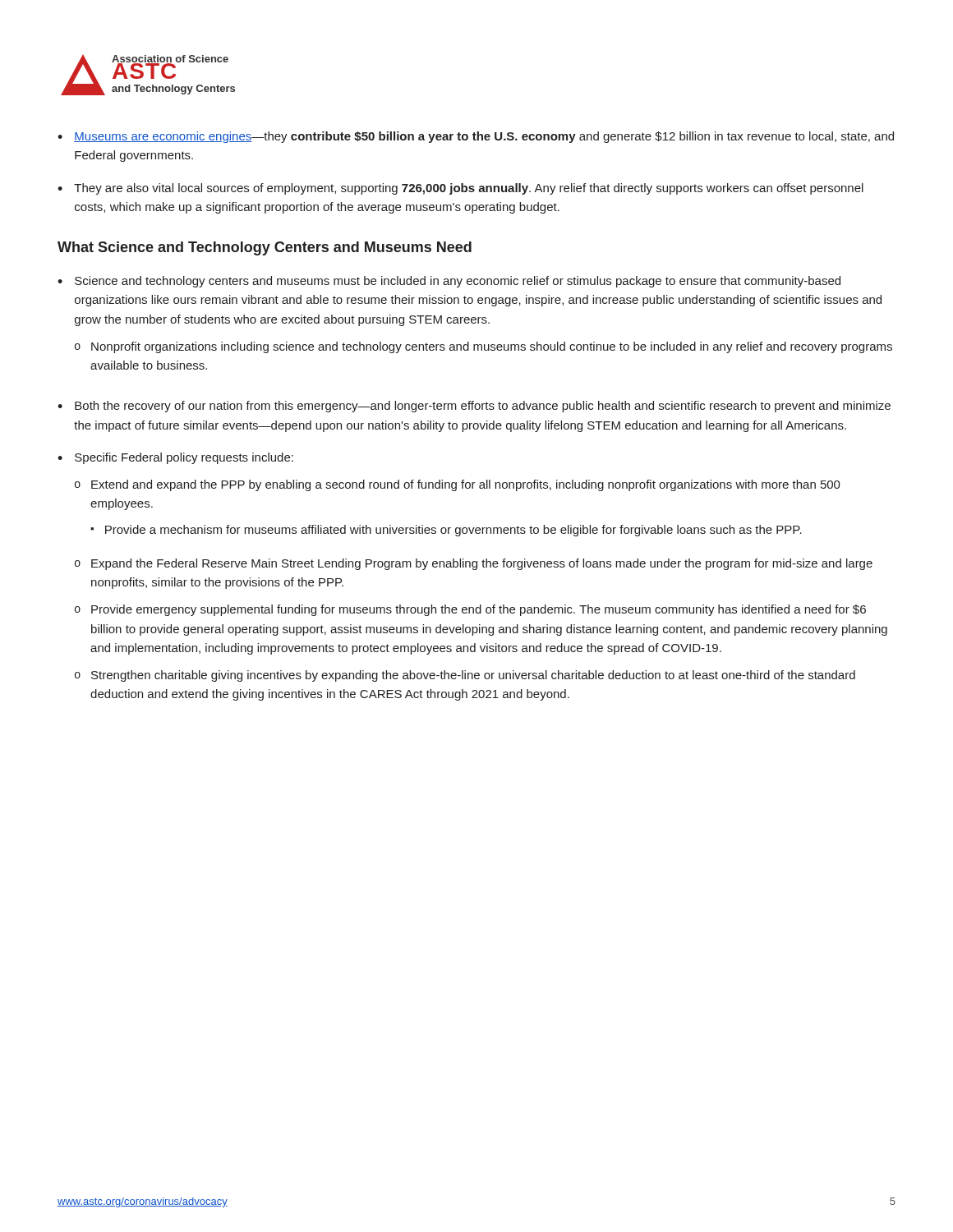Click on the text block starting "Science and technology"
This screenshot has width=953, height=1232.
click(x=485, y=327)
